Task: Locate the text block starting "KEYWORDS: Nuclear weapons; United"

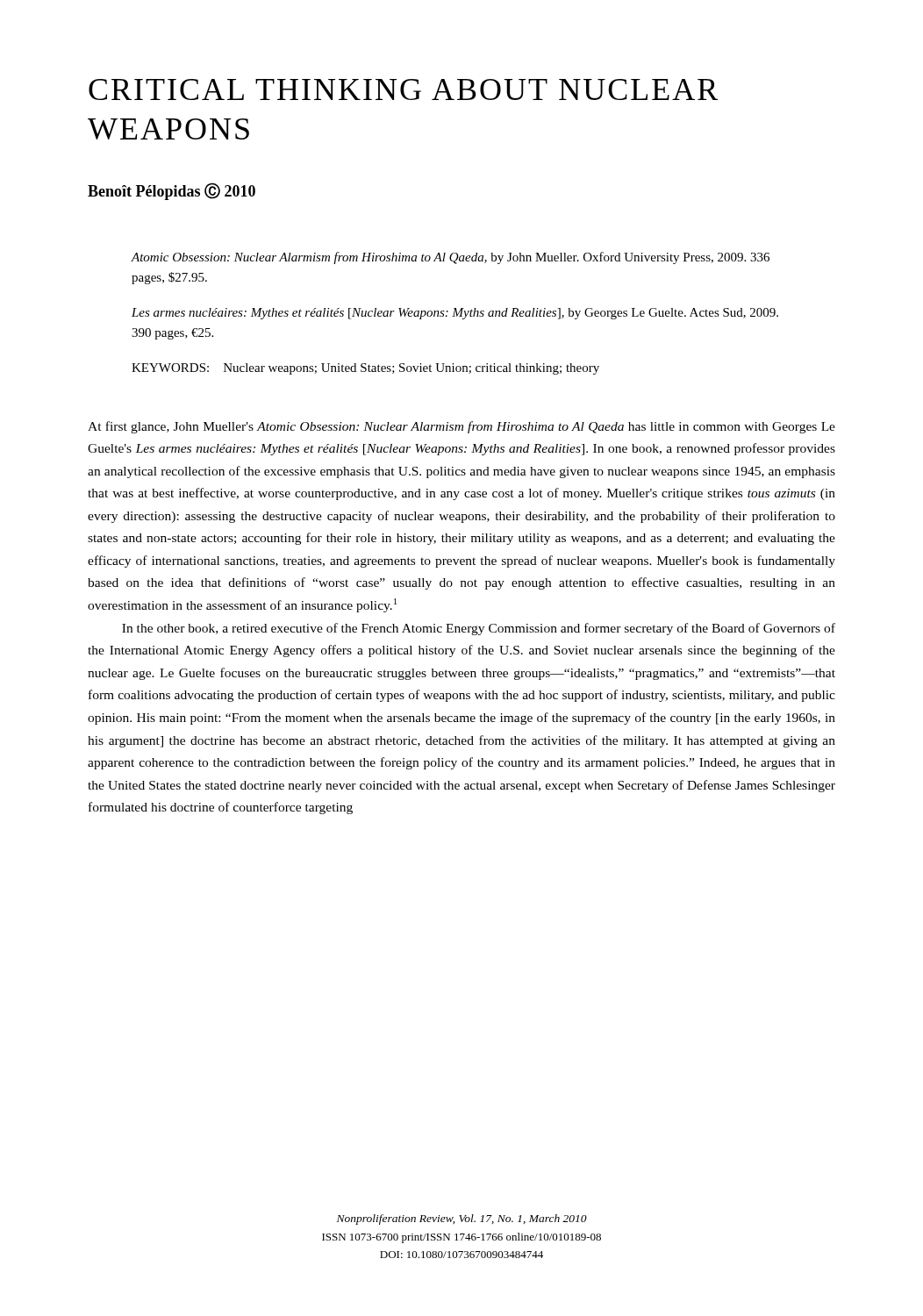Action: pyautogui.click(x=366, y=368)
